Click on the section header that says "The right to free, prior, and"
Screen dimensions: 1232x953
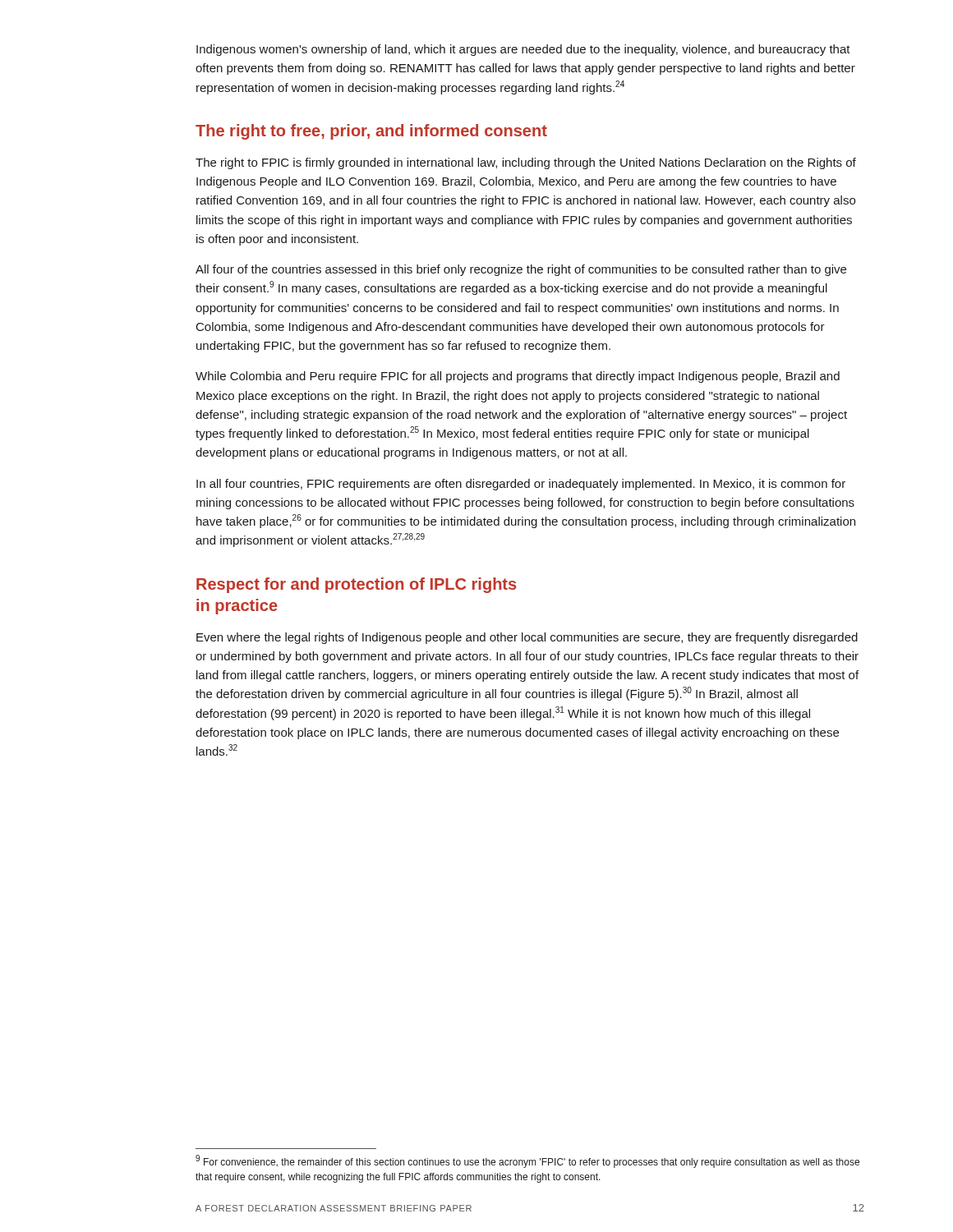click(x=530, y=130)
